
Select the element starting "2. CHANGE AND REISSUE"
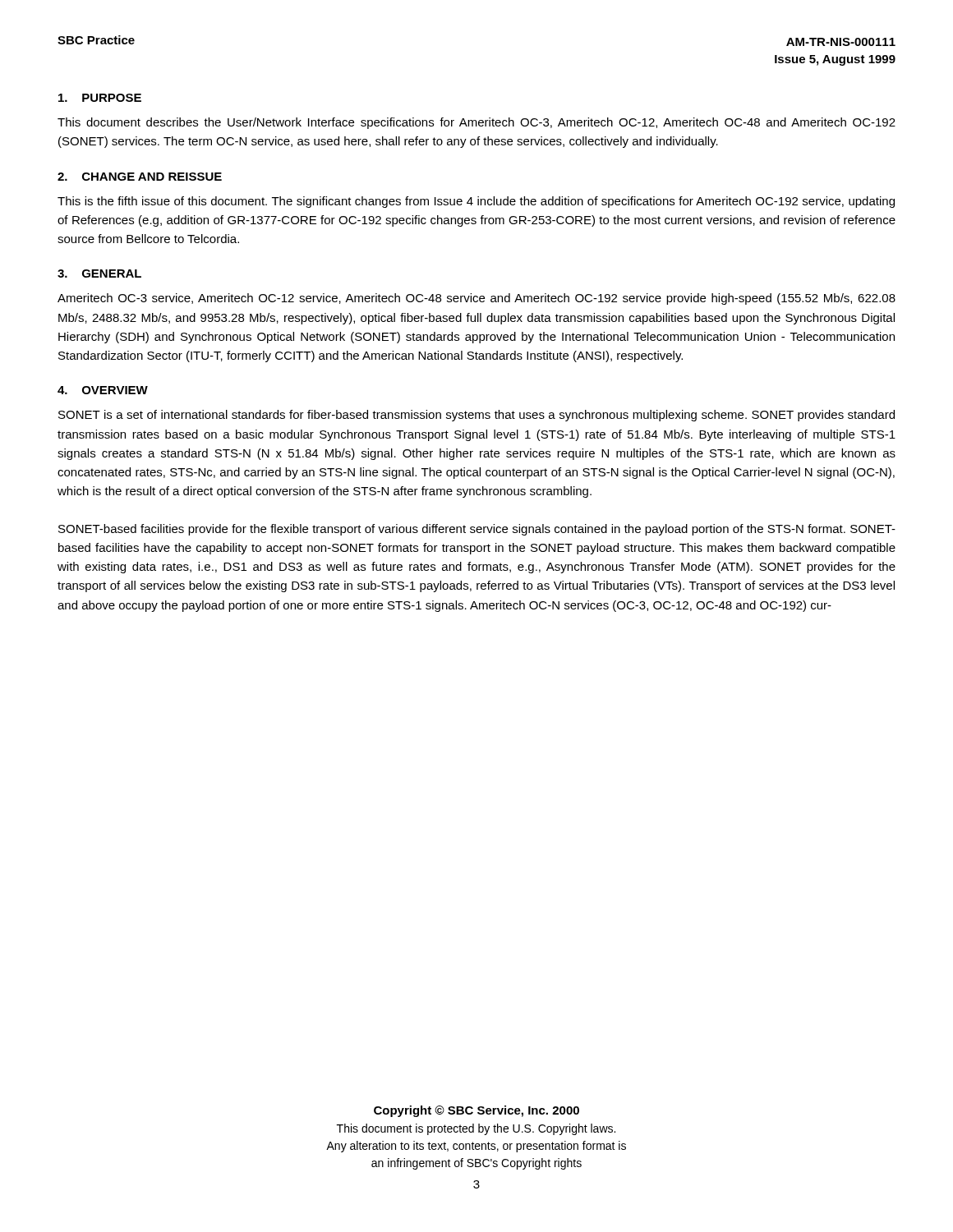140,176
